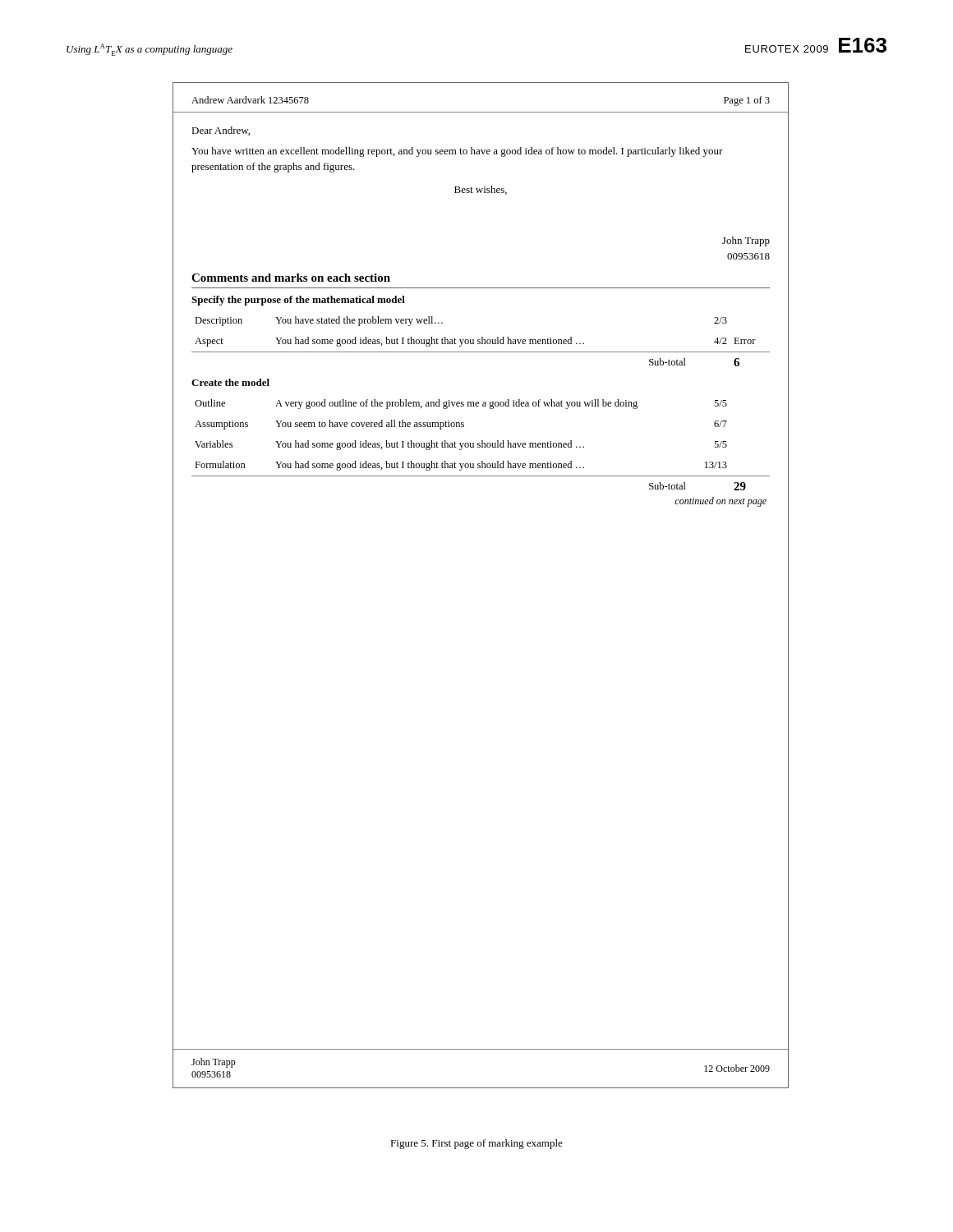Locate the region starting "Specify the purpose"
The width and height of the screenshot is (953, 1232).
298,299
